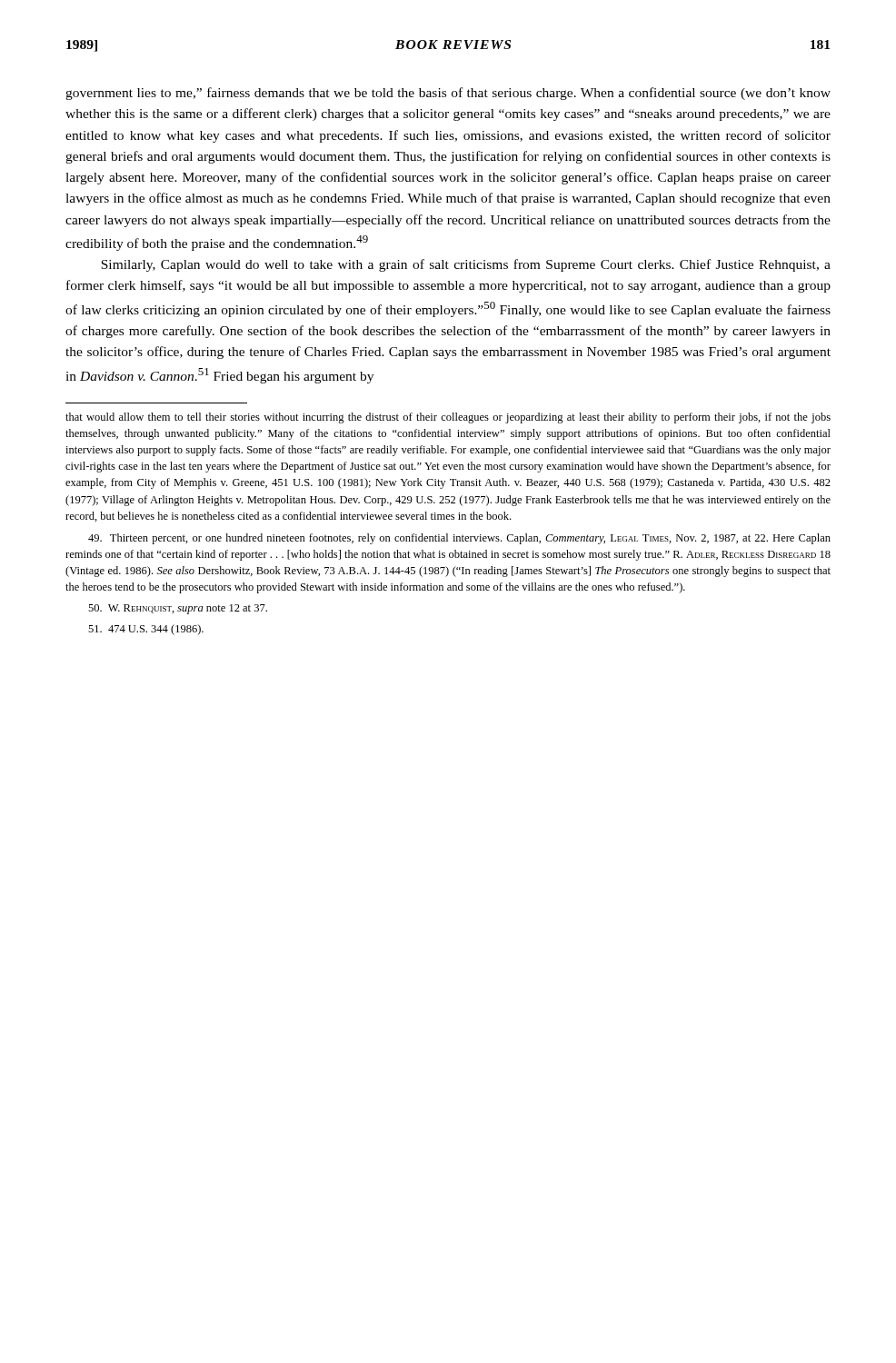Navigate to the region starting "that would allow them"

[448, 467]
